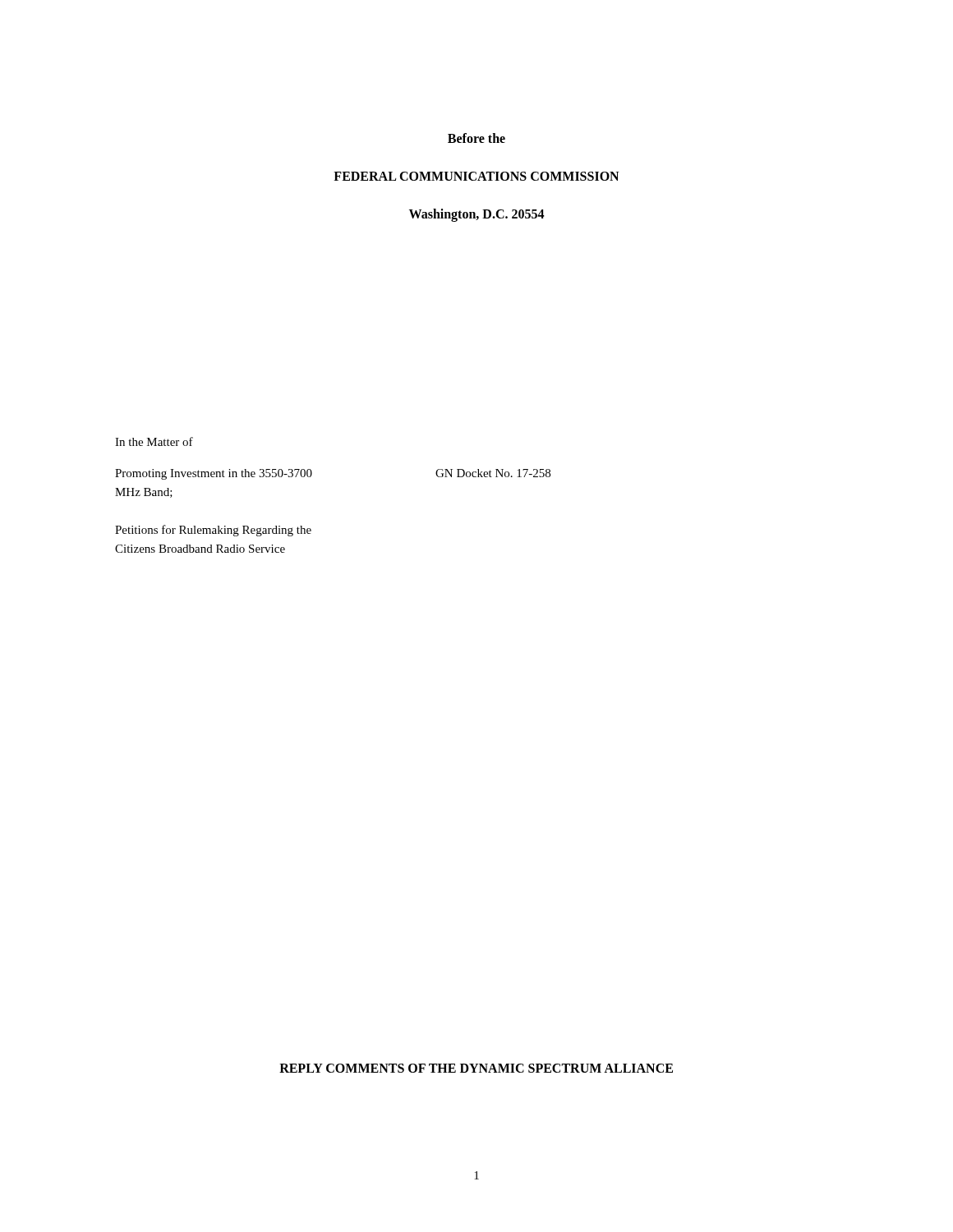Click on the title containing "REPLY COMMENTS OF THE DYNAMIC SPECTRUM"

pyautogui.click(x=476, y=1068)
